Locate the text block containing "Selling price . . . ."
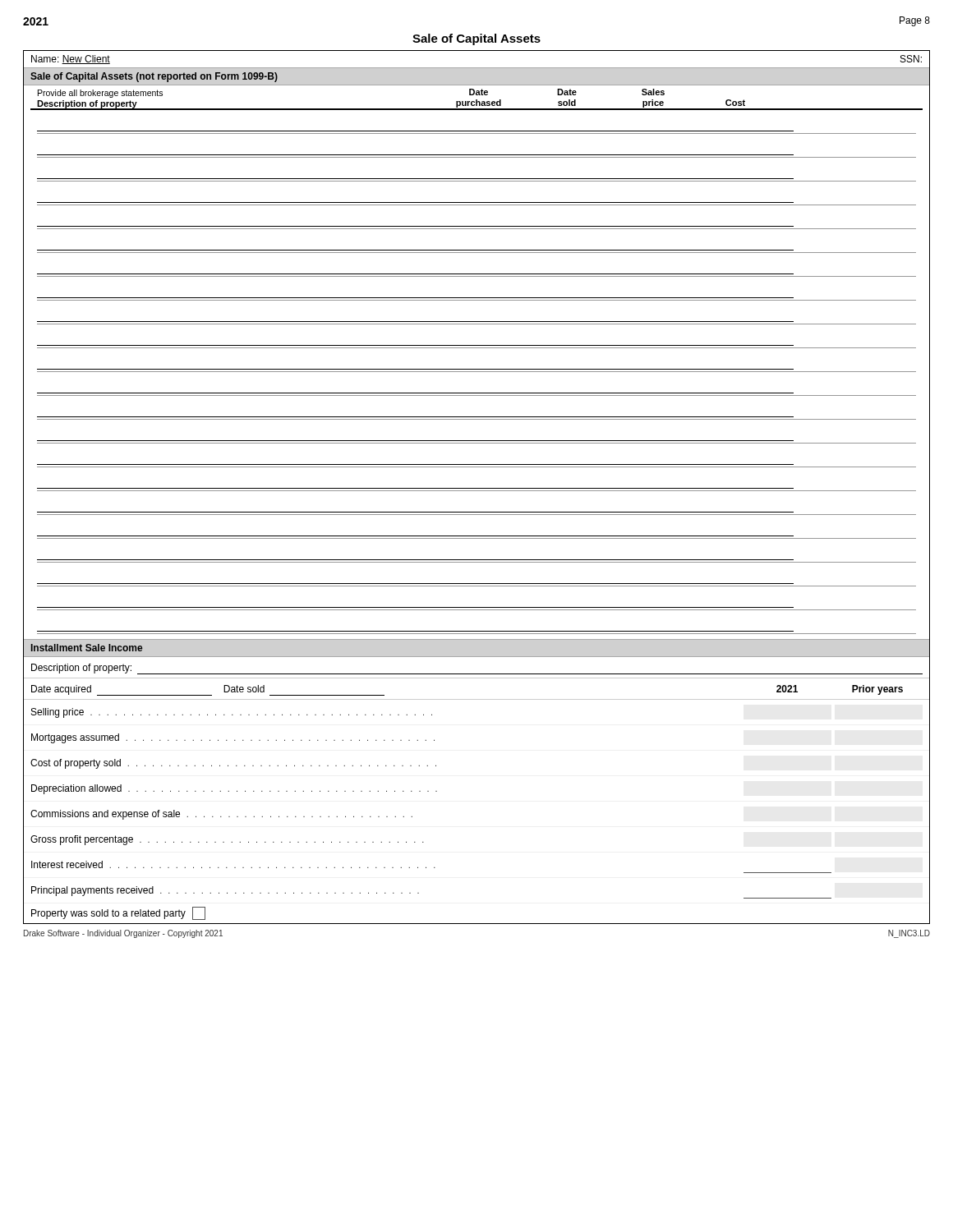The height and width of the screenshot is (1232, 953). 232,713
